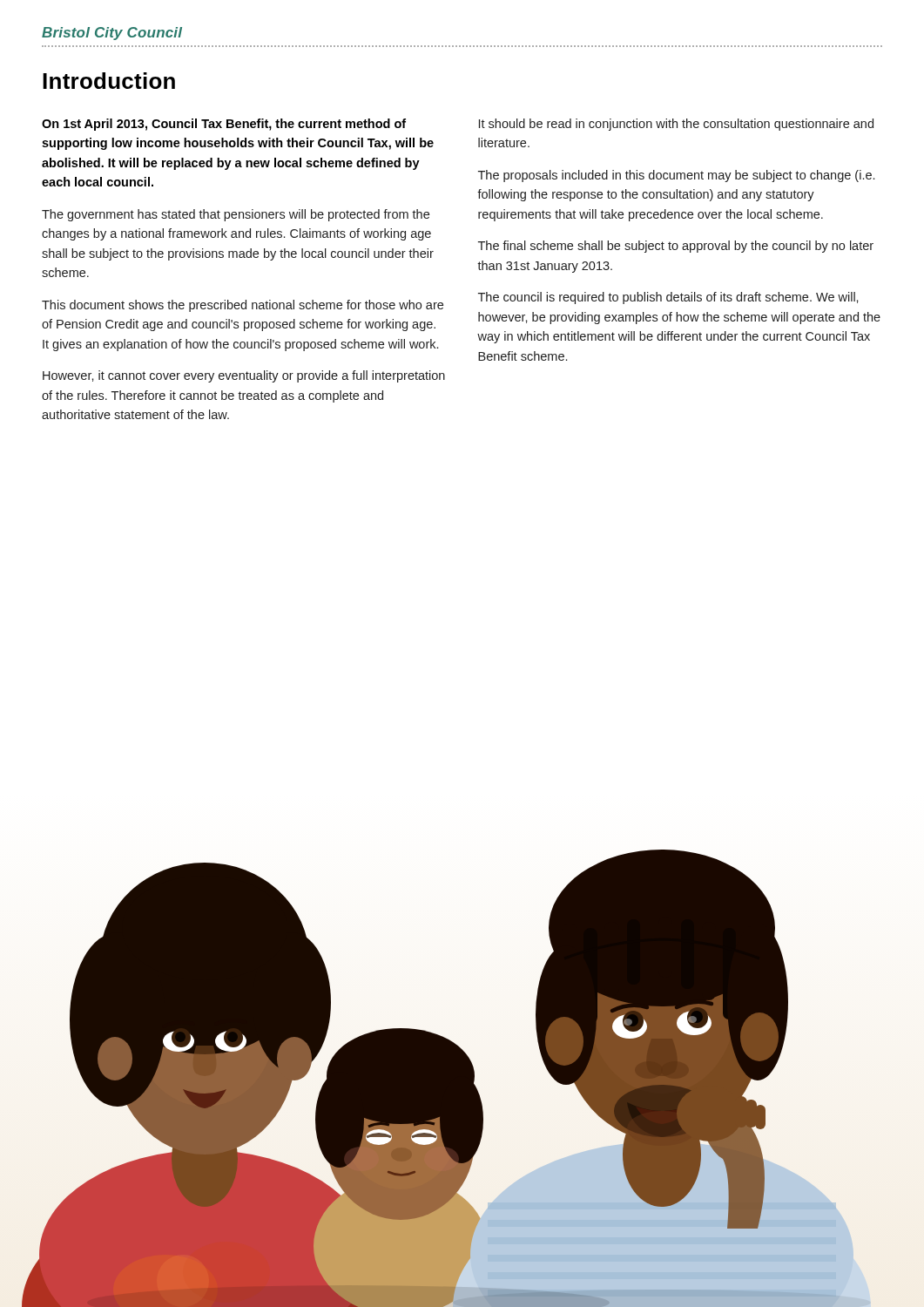The image size is (924, 1307).
Task: Find the text starting "The government has stated that"
Action: [244, 244]
